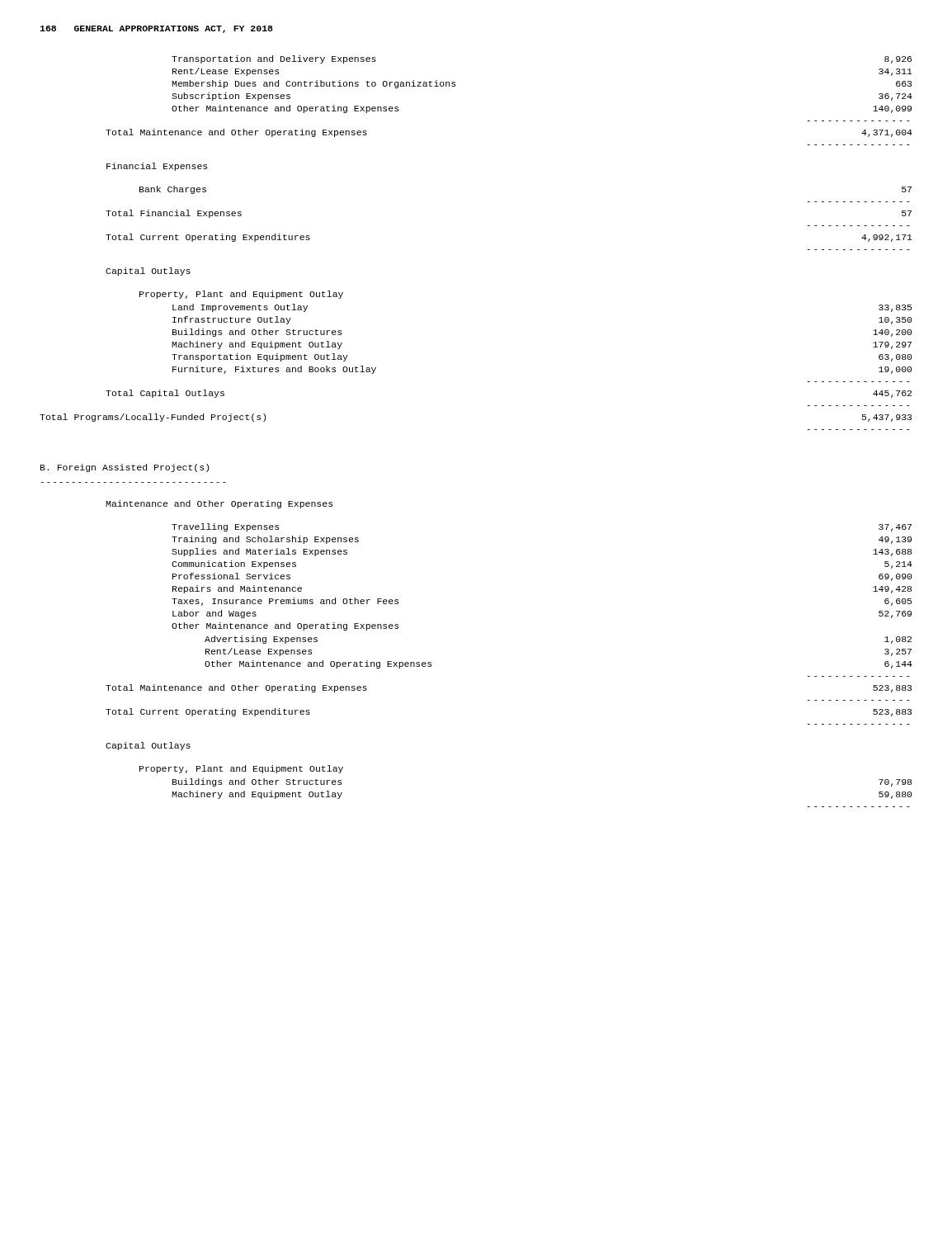
Task: Click on the list item that reads "Communication Expenses 5,214"
Action: point(235,564)
